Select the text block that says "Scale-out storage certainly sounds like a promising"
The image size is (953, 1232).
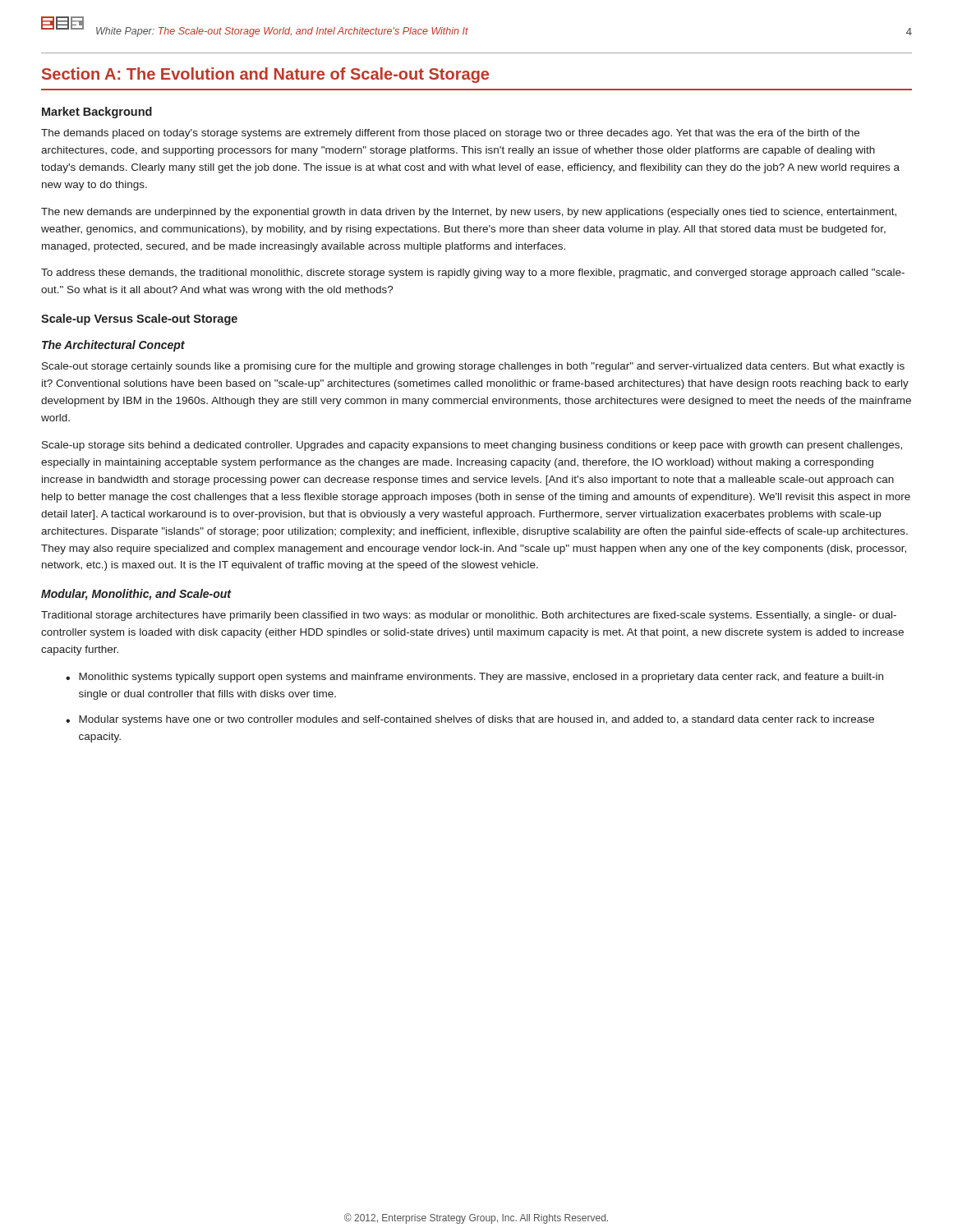coord(476,392)
